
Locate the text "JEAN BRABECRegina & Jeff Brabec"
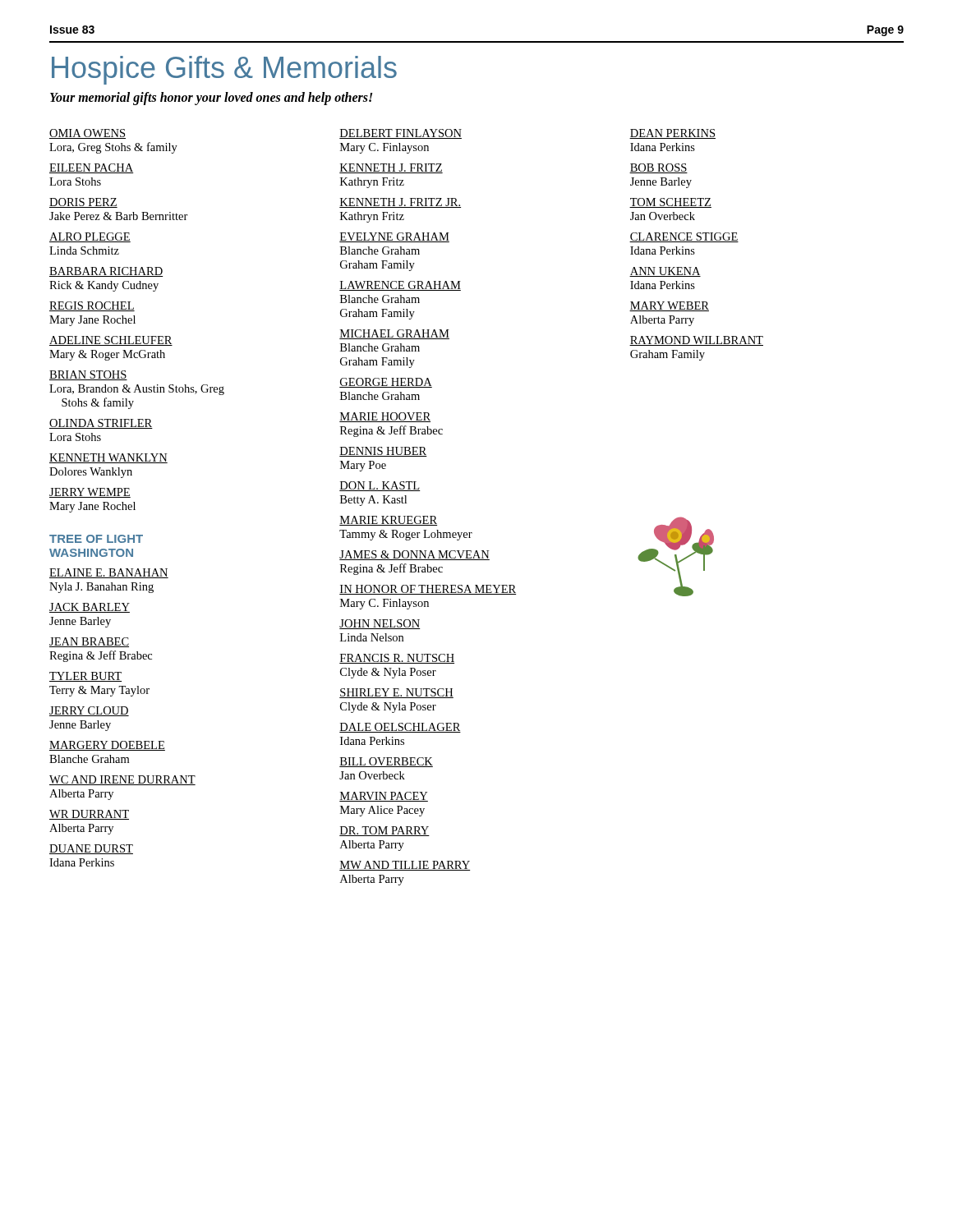pyautogui.click(x=89, y=642)
